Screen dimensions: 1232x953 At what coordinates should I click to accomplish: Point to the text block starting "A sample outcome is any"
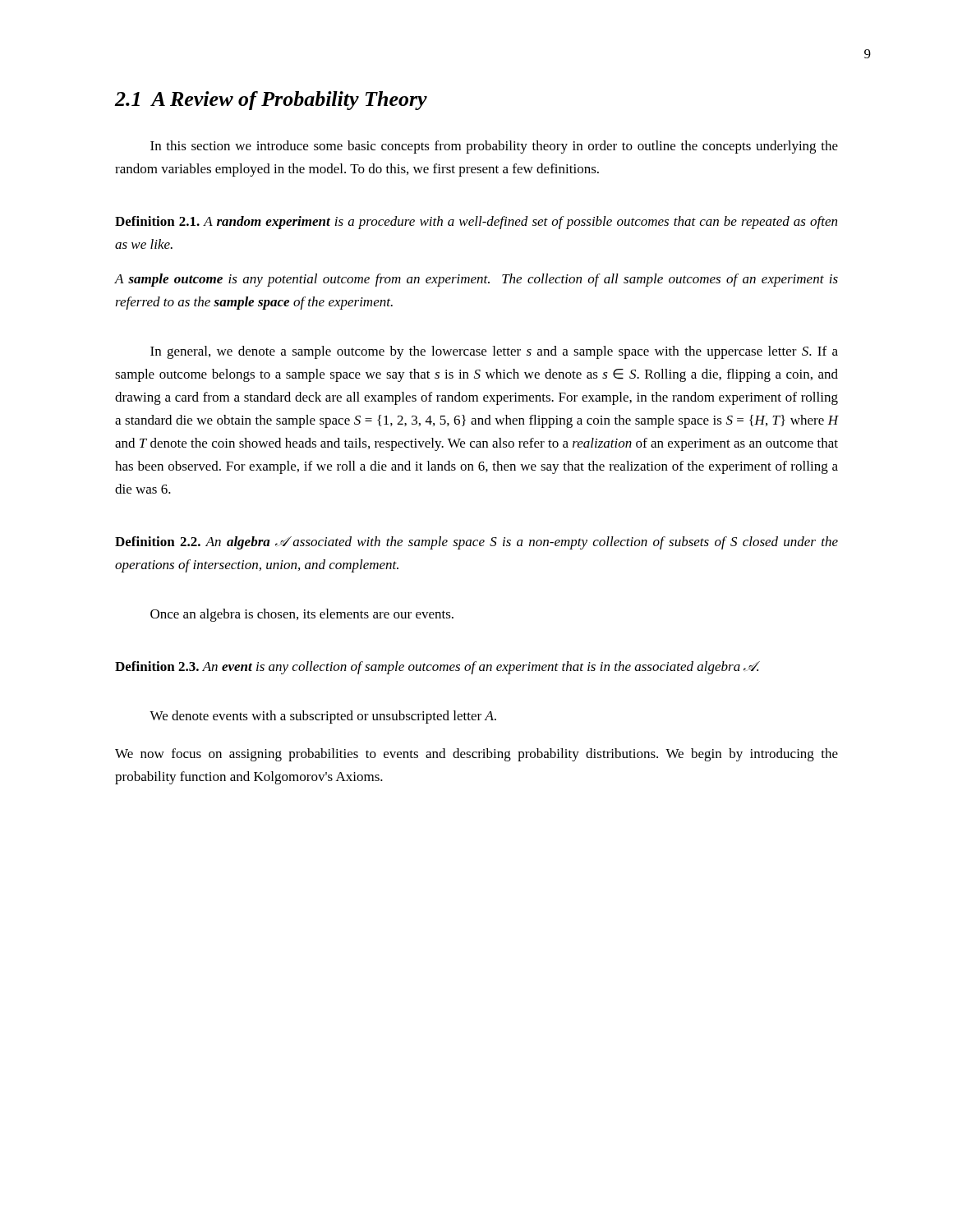point(476,290)
